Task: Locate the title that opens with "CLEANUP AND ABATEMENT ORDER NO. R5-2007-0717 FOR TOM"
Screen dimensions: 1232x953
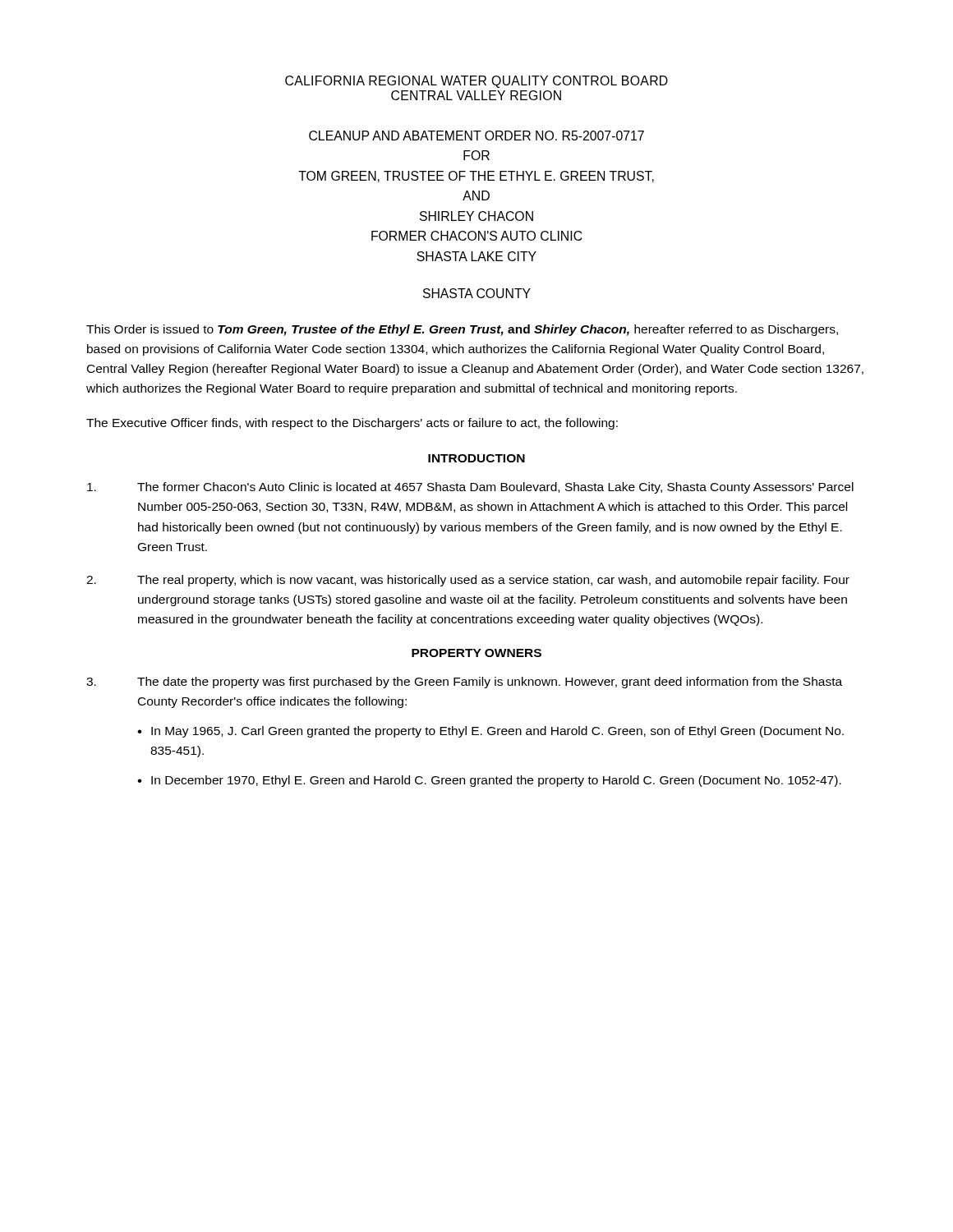Action: pyautogui.click(x=476, y=197)
